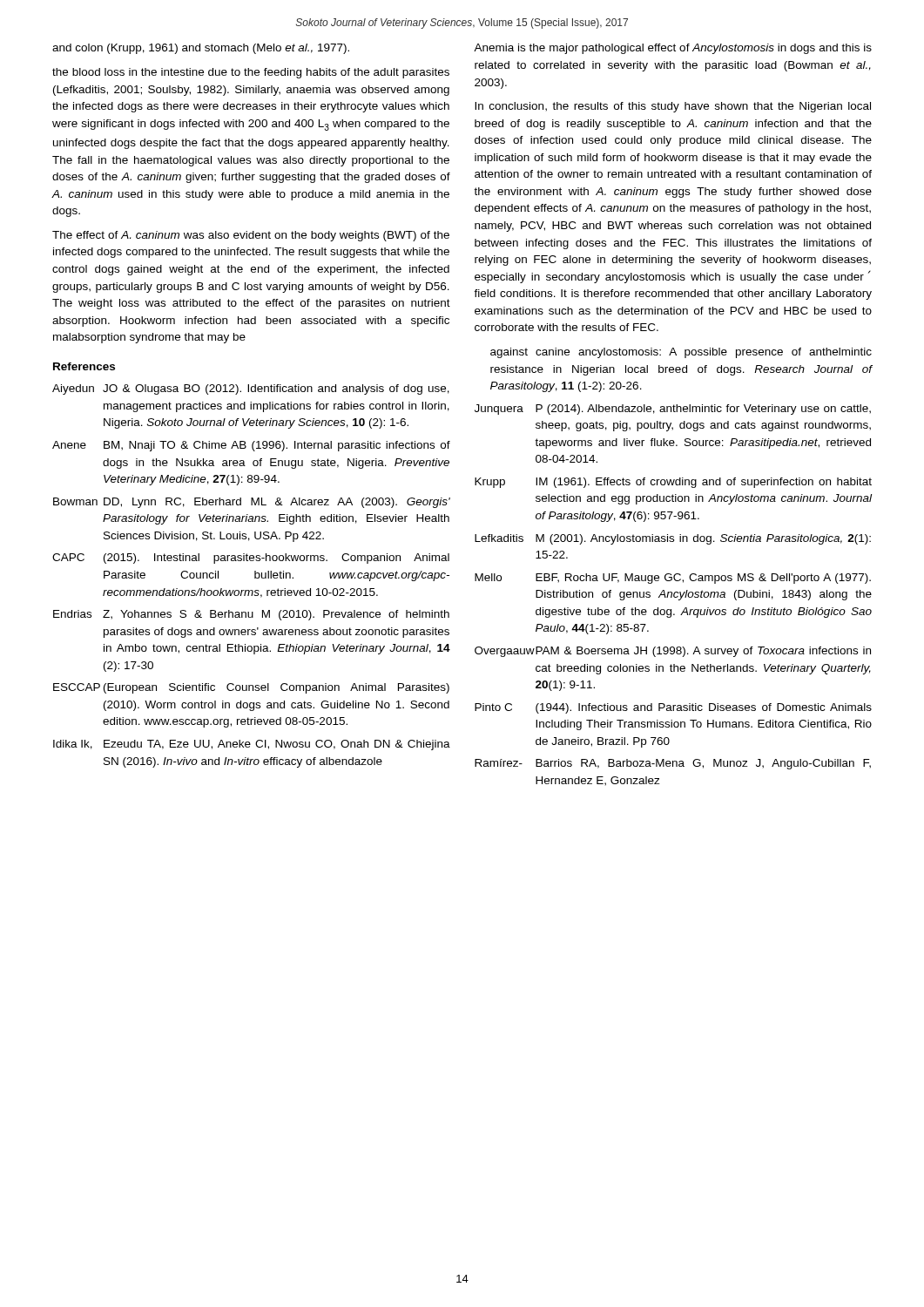This screenshot has width=924, height=1307.
Task: Click on the region starting "against canine ancylostomosis: A possible presence"
Action: 673,369
